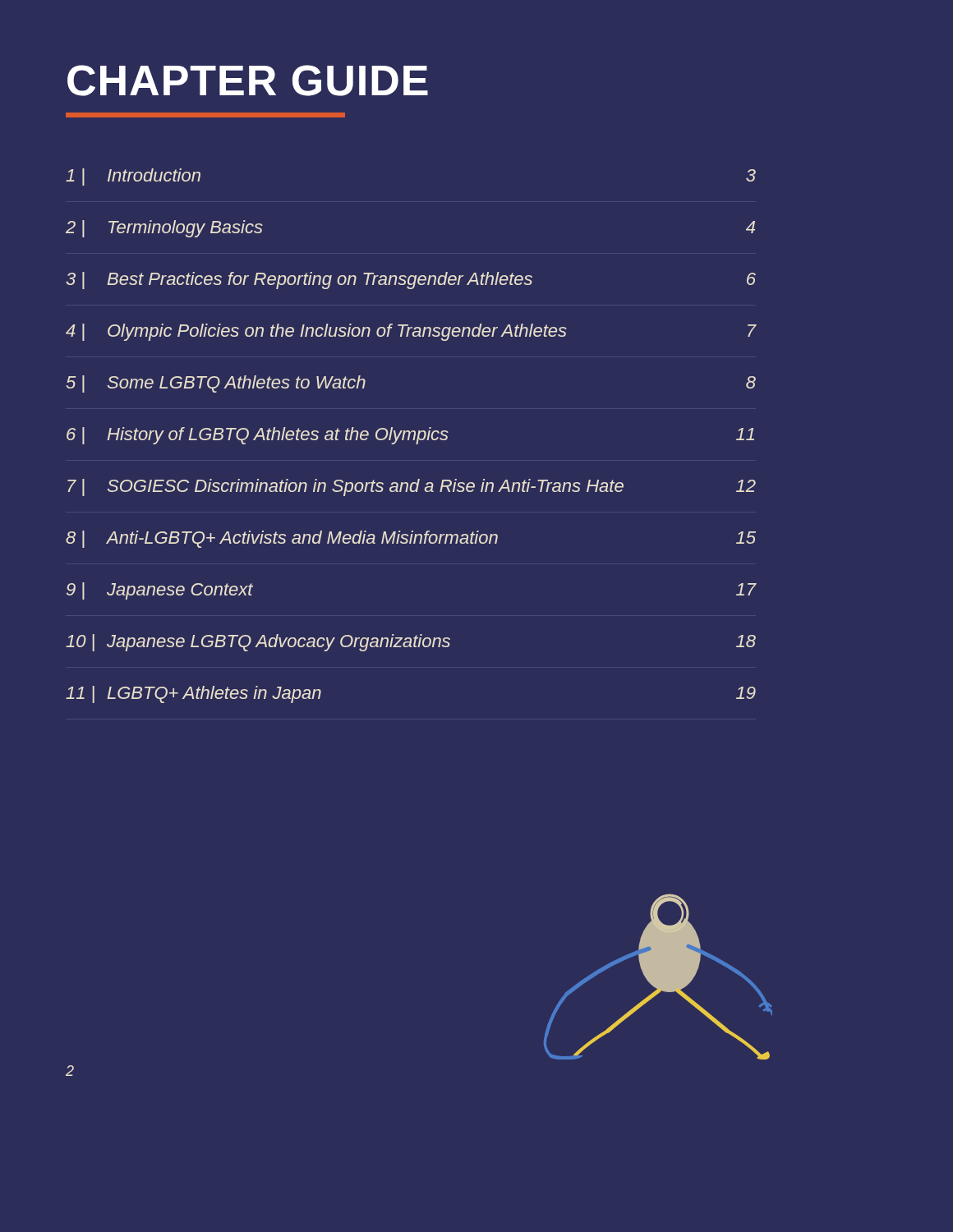Screen dimensions: 1232x953
Task: Point to the block beginning "3 | Best Practices for"
Action: [x=411, y=279]
